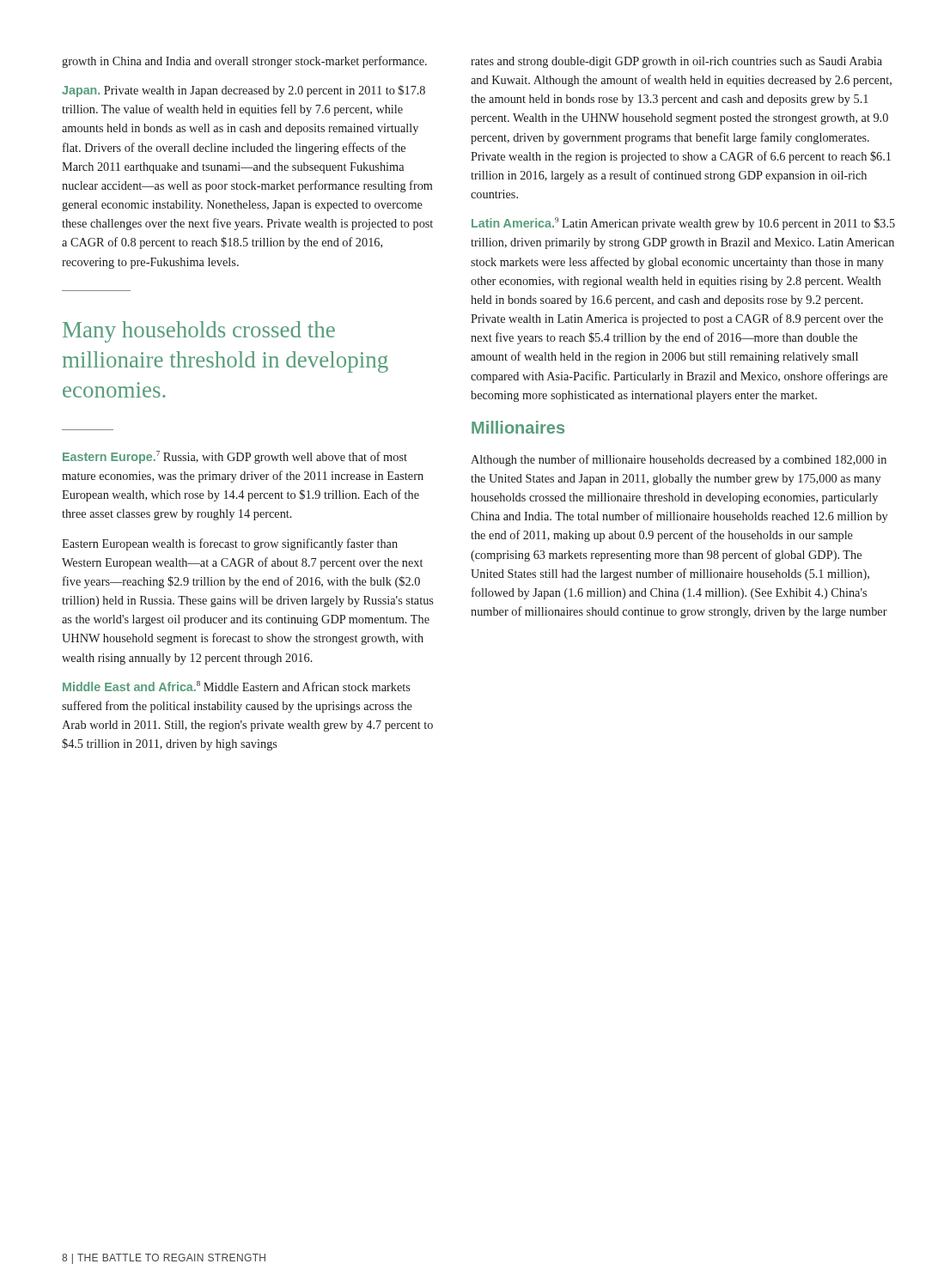Where is the passage that starts "Middle East and Africa.8 Middle Eastern"?
The height and width of the screenshot is (1288, 950).
(x=249, y=715)
